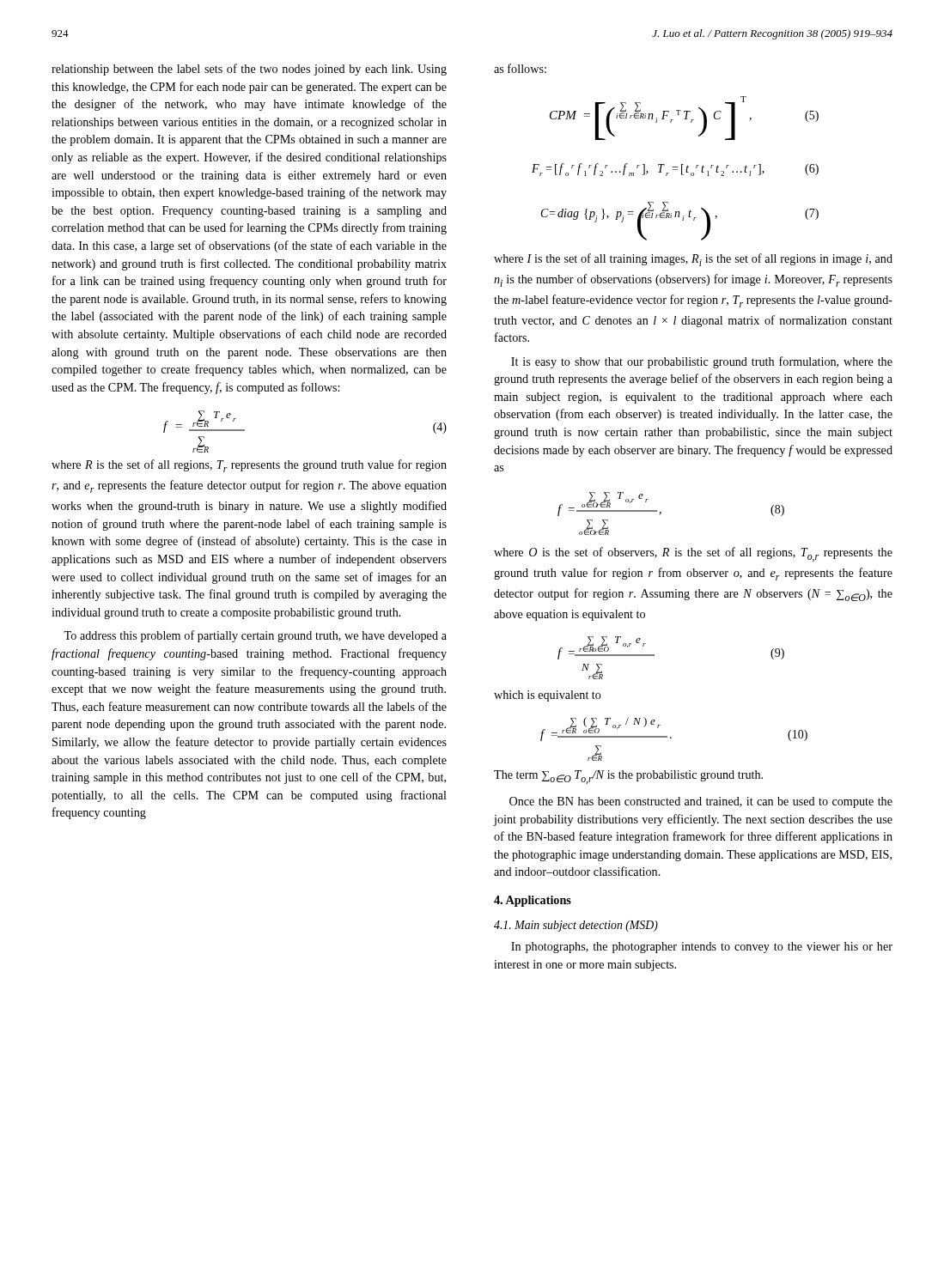Select the passage starting "CPM = [ ( ∑ i∈I"

(693, 117)
